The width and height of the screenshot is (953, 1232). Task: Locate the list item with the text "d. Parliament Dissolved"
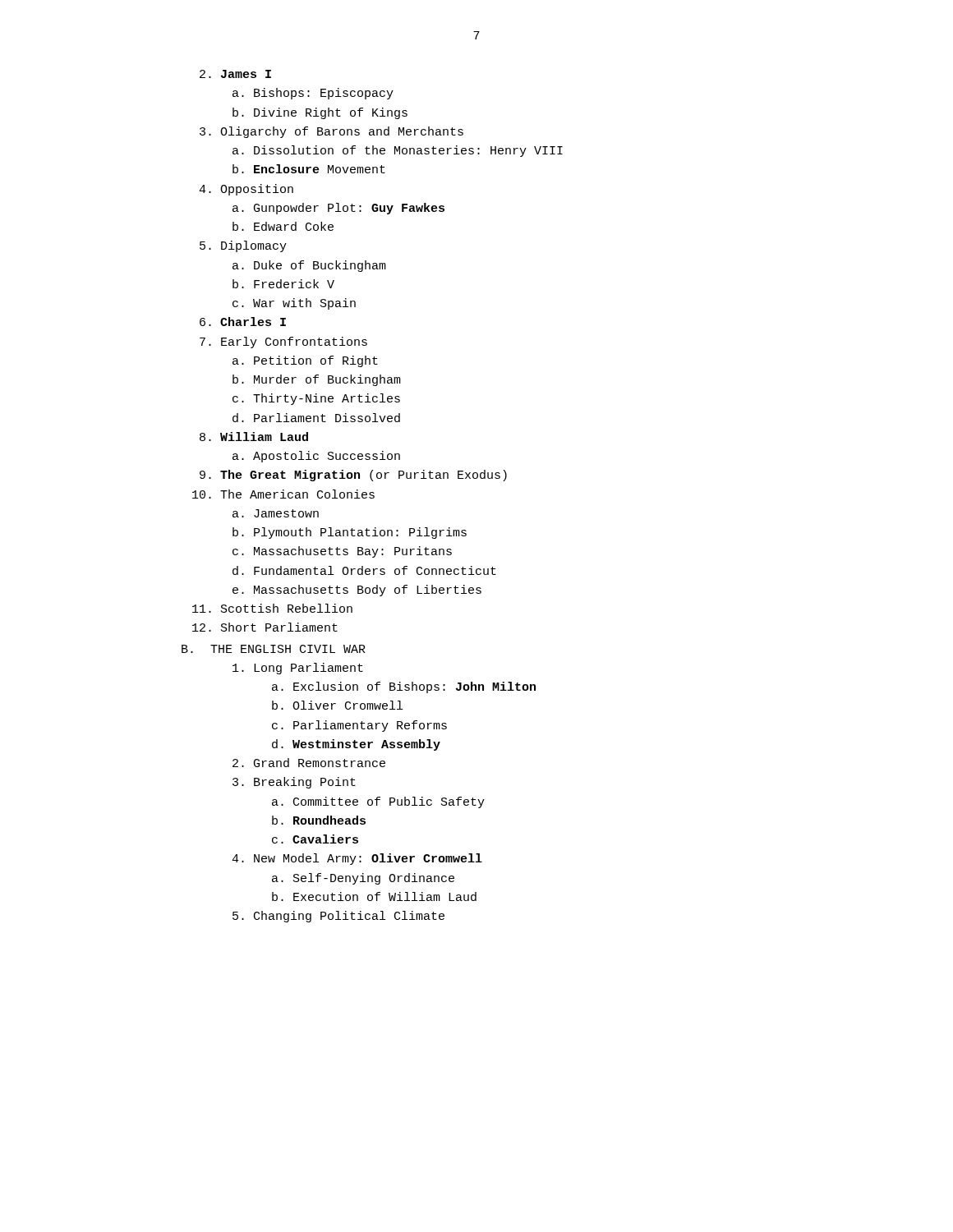311,419
